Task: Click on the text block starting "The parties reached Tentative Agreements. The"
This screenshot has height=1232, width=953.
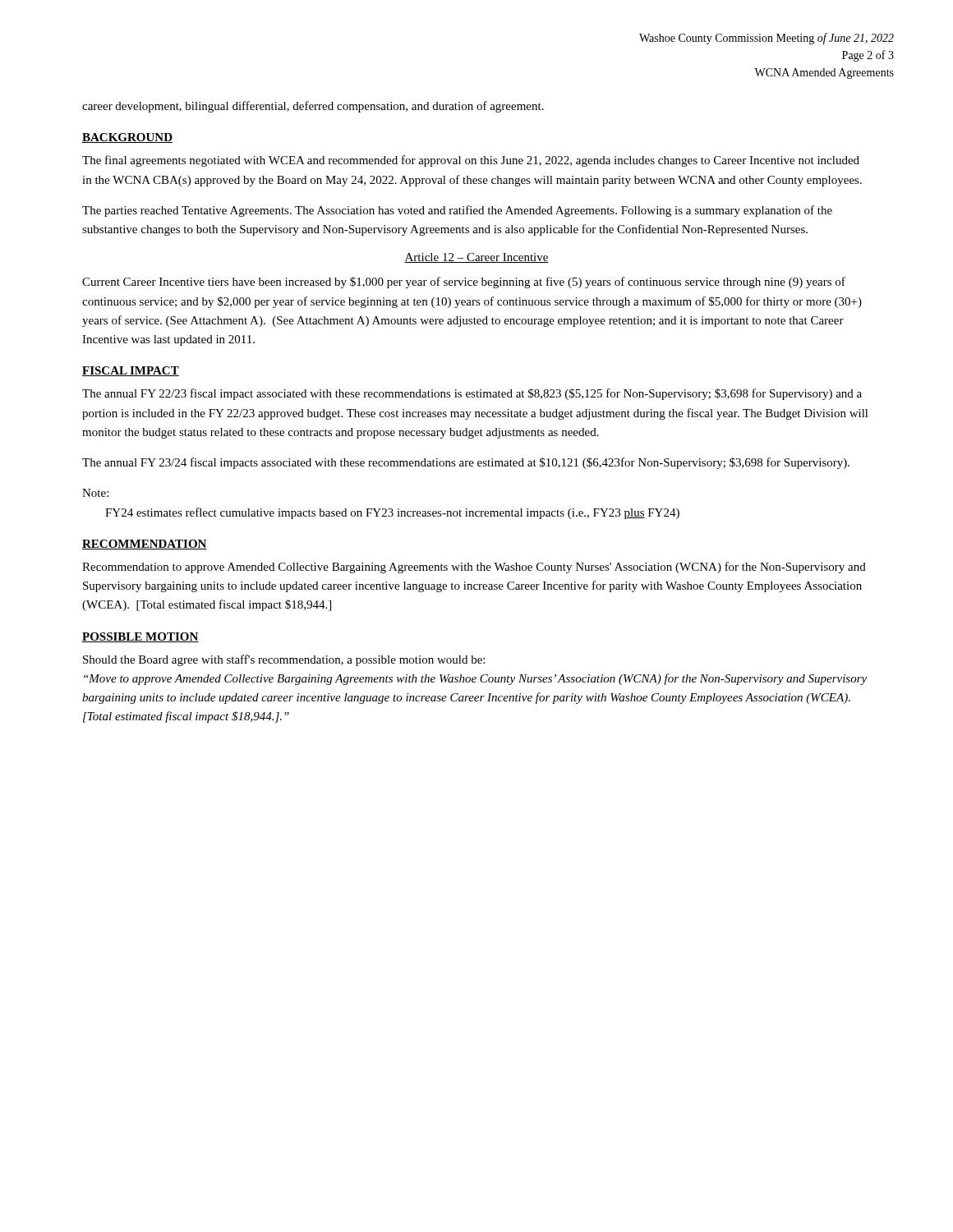Action: 457,220
